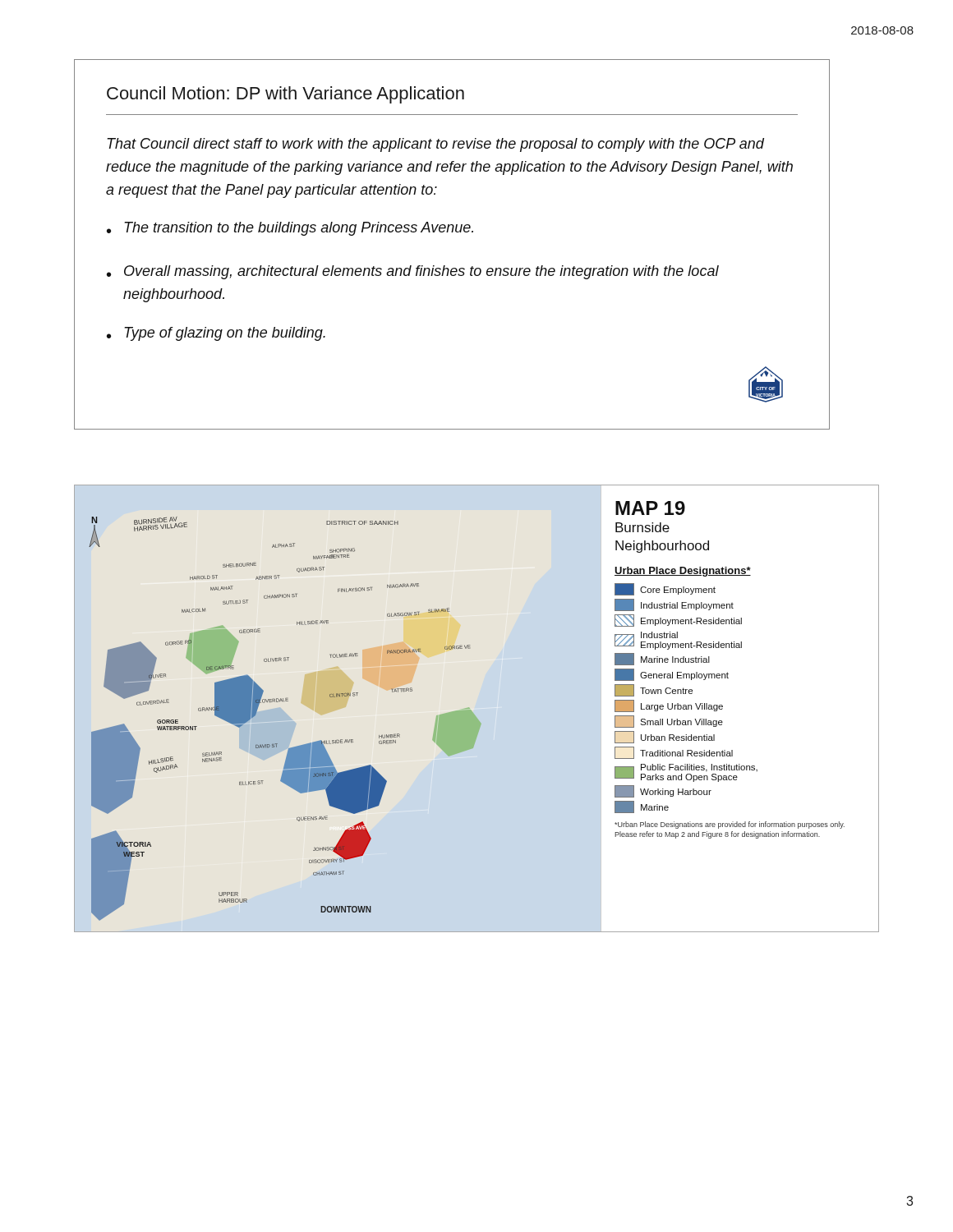953x1232 pixels.
Task: Click the passage that begins "• The transition to the"
Action: 291,230
